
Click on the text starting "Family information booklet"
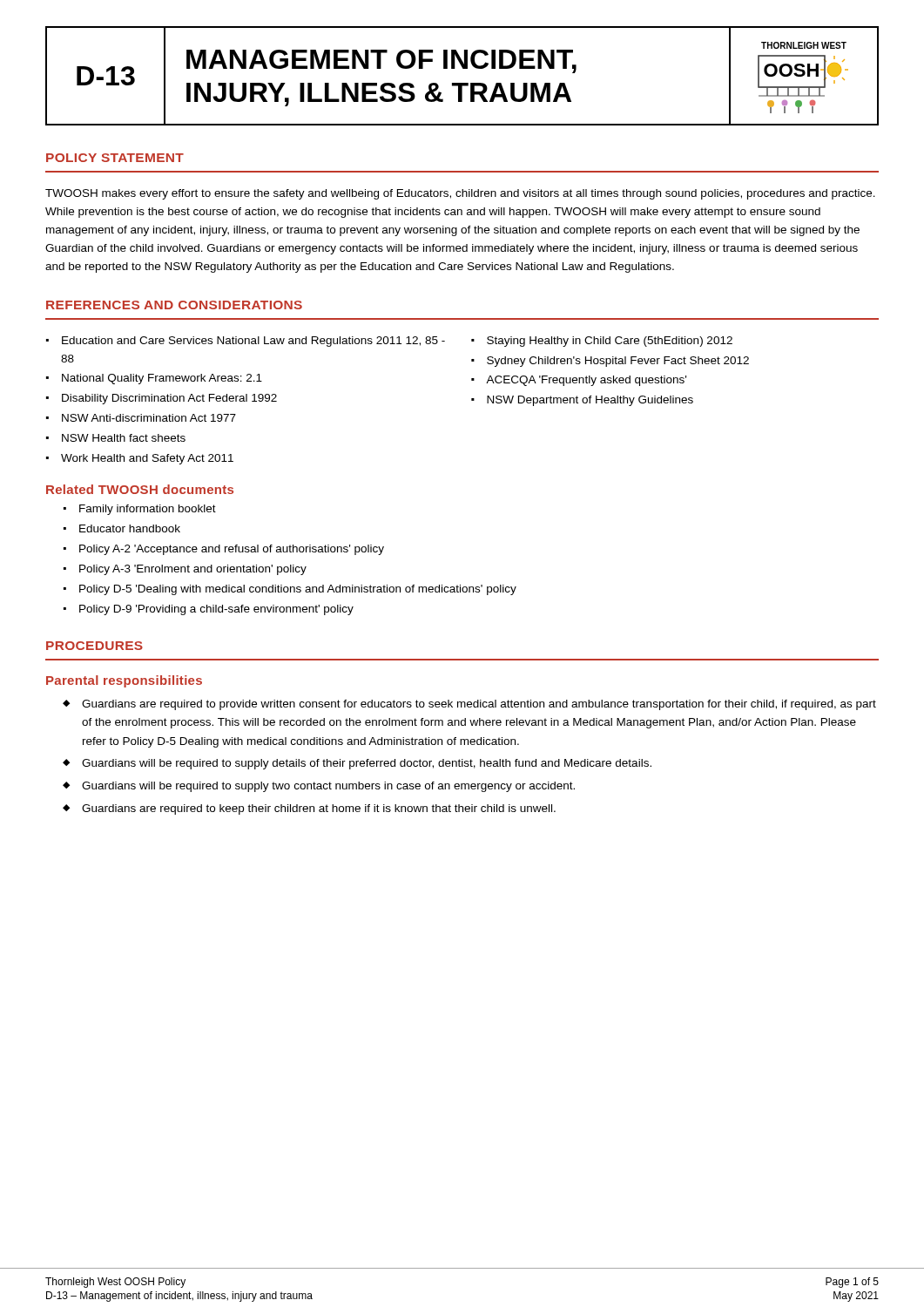coord(147,508)
